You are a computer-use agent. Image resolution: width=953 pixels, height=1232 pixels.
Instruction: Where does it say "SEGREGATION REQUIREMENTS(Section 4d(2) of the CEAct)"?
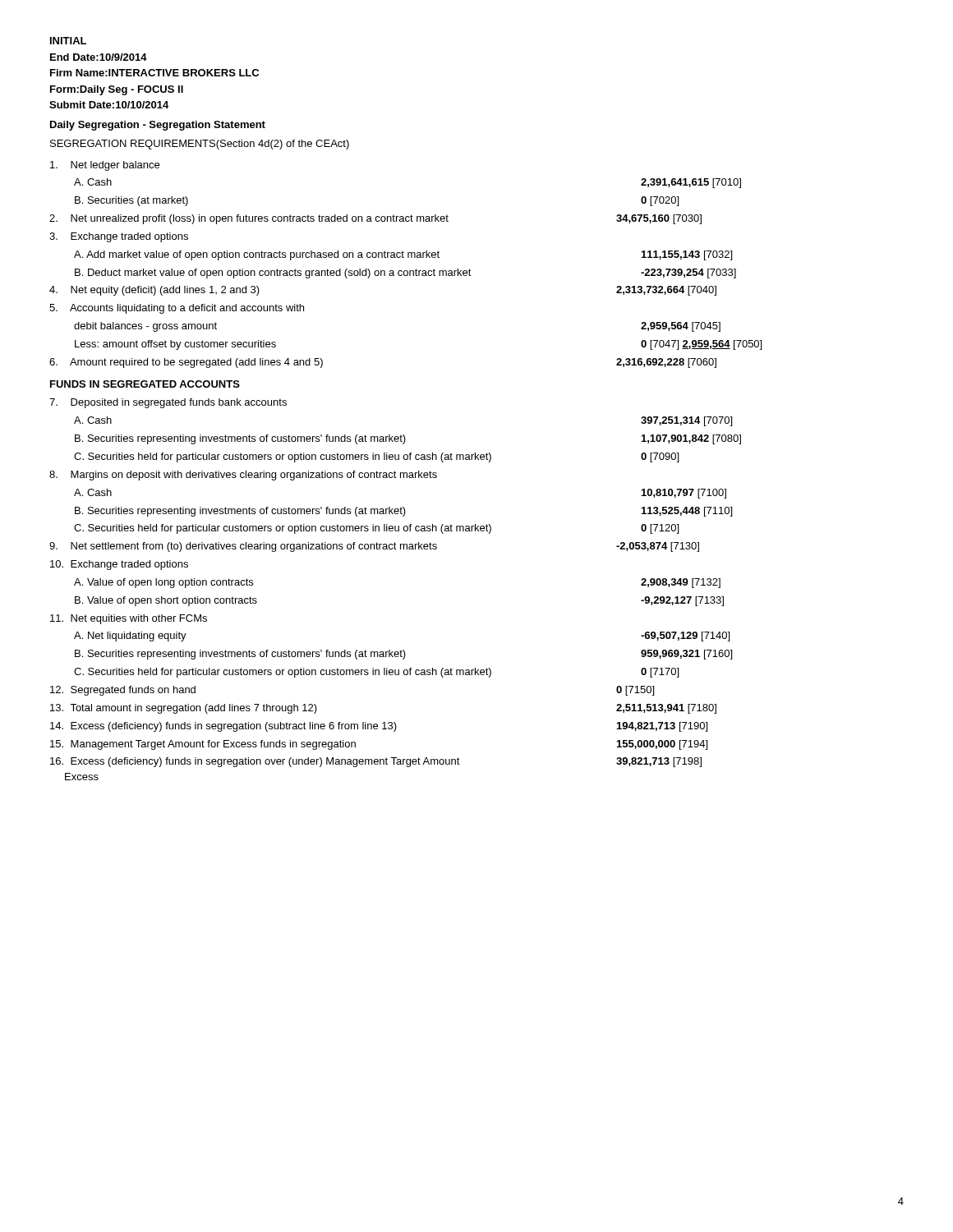point(199,143)
